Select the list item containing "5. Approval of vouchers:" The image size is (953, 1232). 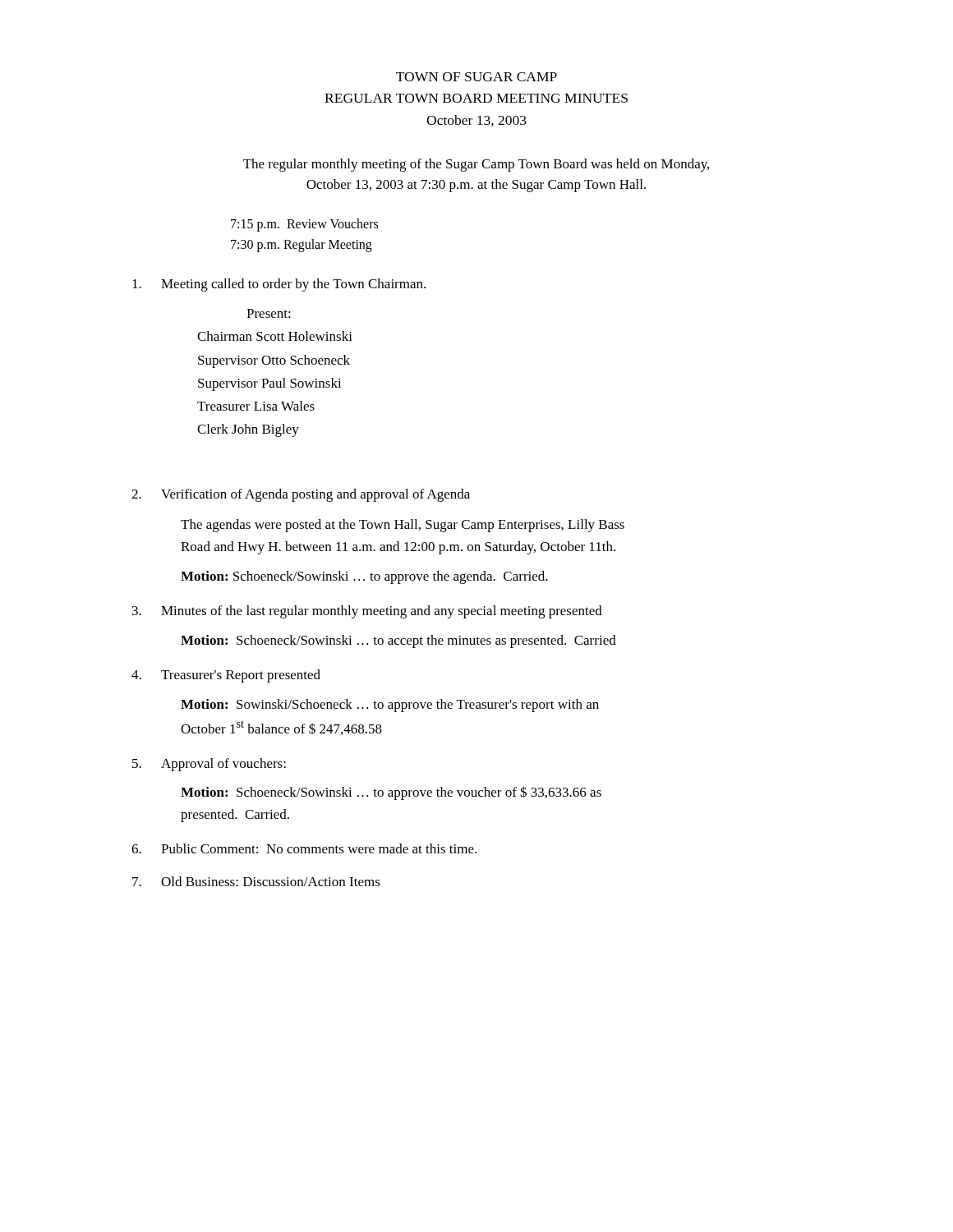pos(209,764)
